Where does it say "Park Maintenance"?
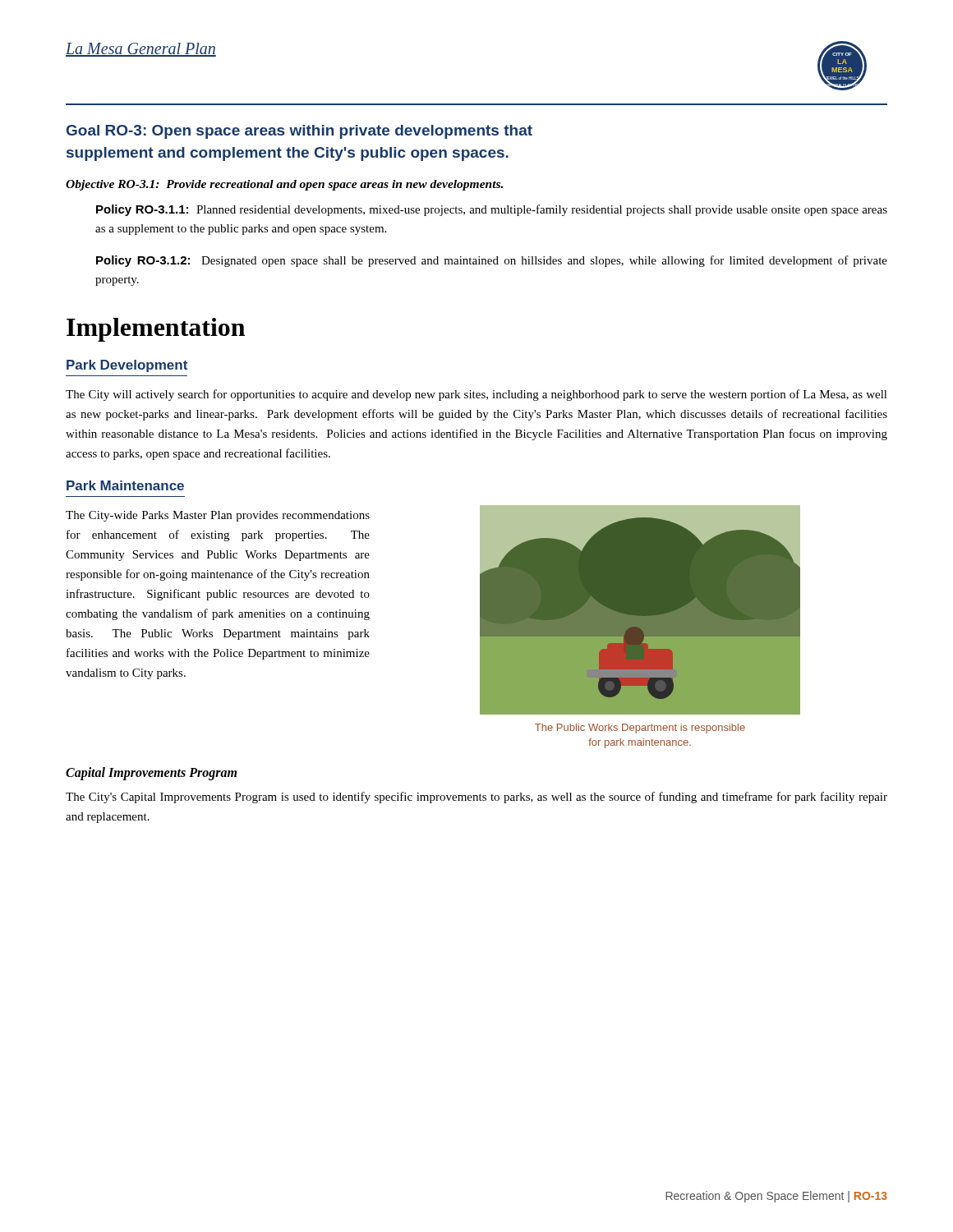953x1232 pixels. [125, 488]
